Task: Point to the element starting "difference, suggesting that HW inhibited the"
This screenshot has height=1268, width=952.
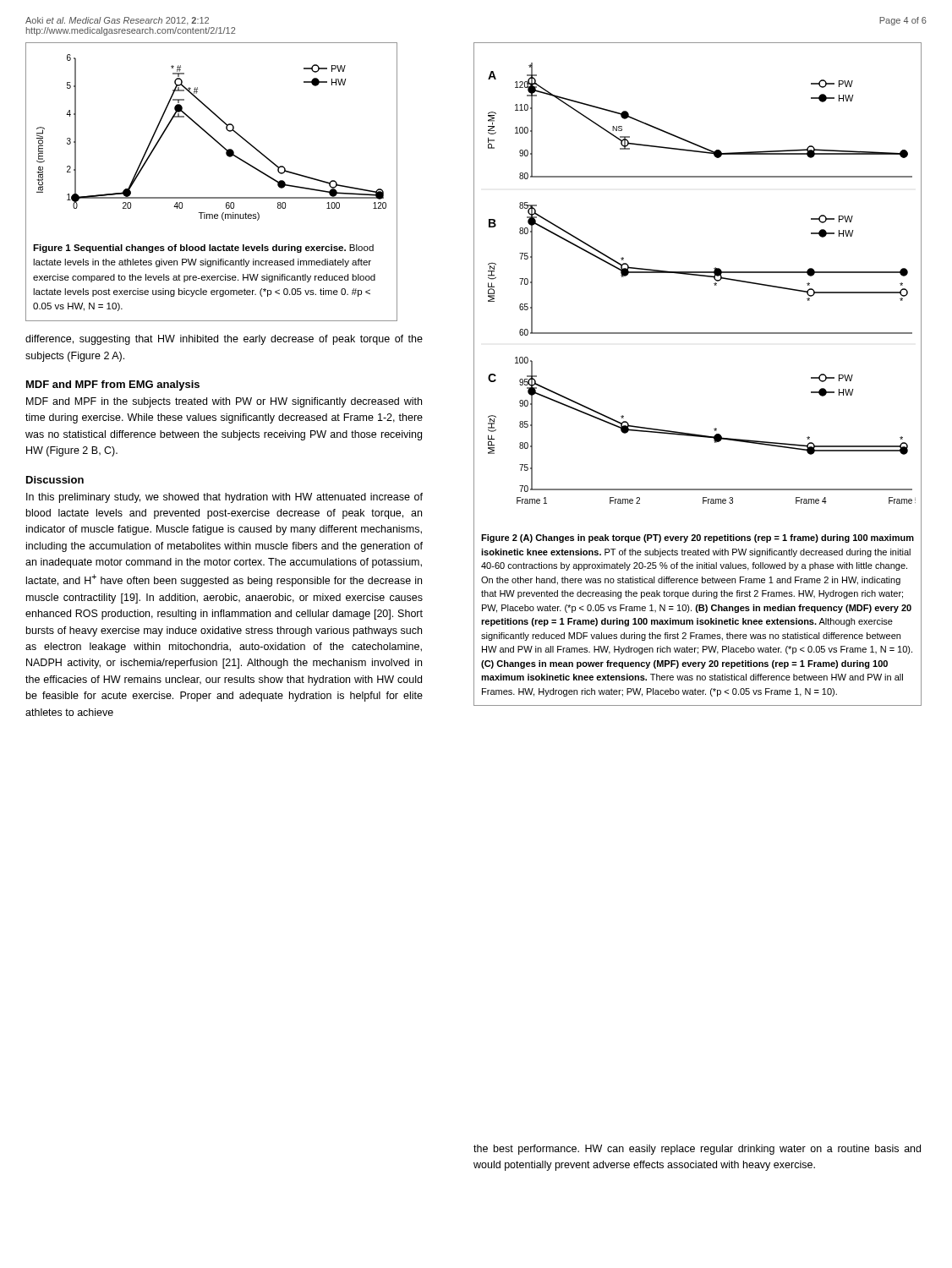Action: tap(224, 347)
